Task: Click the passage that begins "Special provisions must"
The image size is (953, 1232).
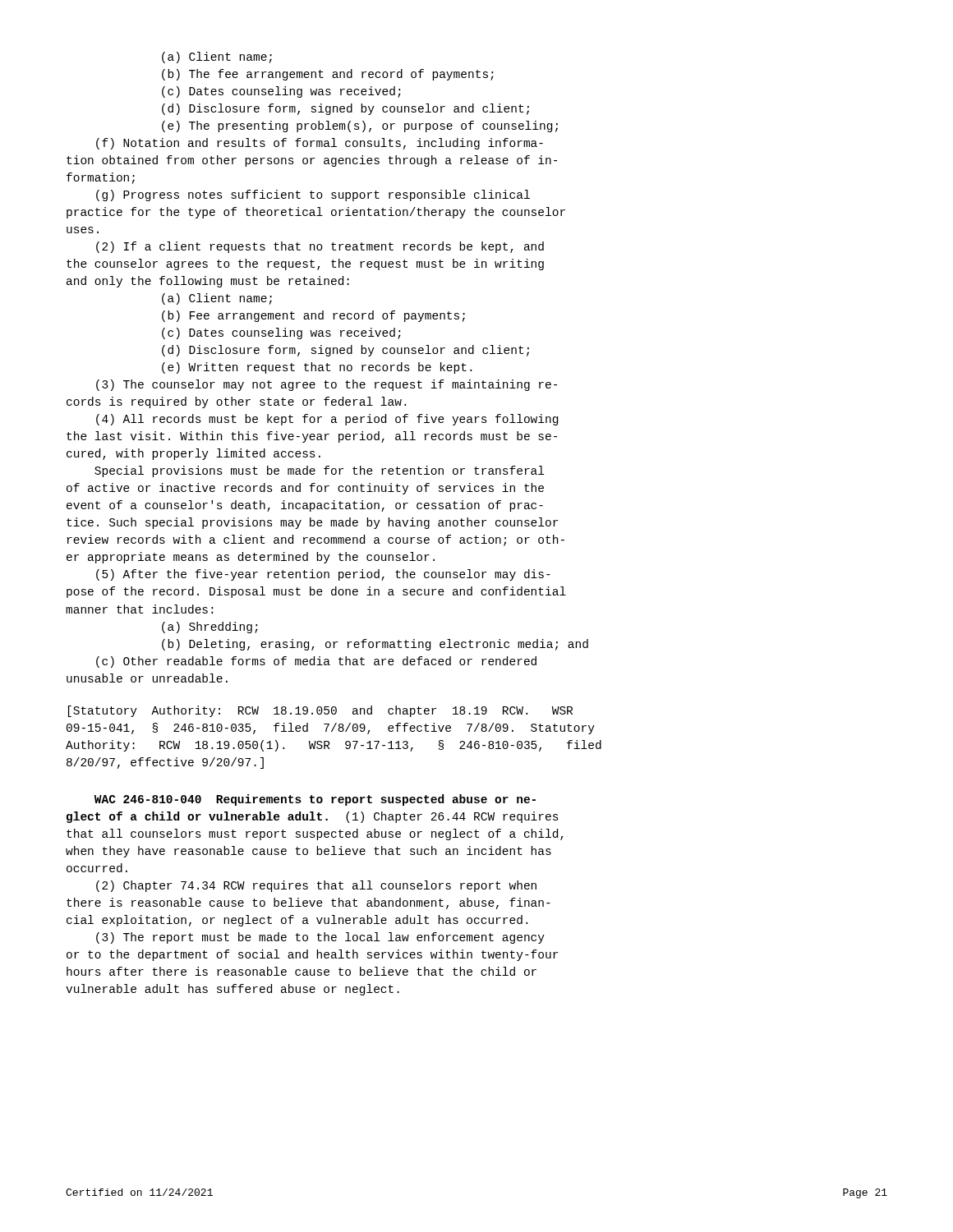Action: 316,515
